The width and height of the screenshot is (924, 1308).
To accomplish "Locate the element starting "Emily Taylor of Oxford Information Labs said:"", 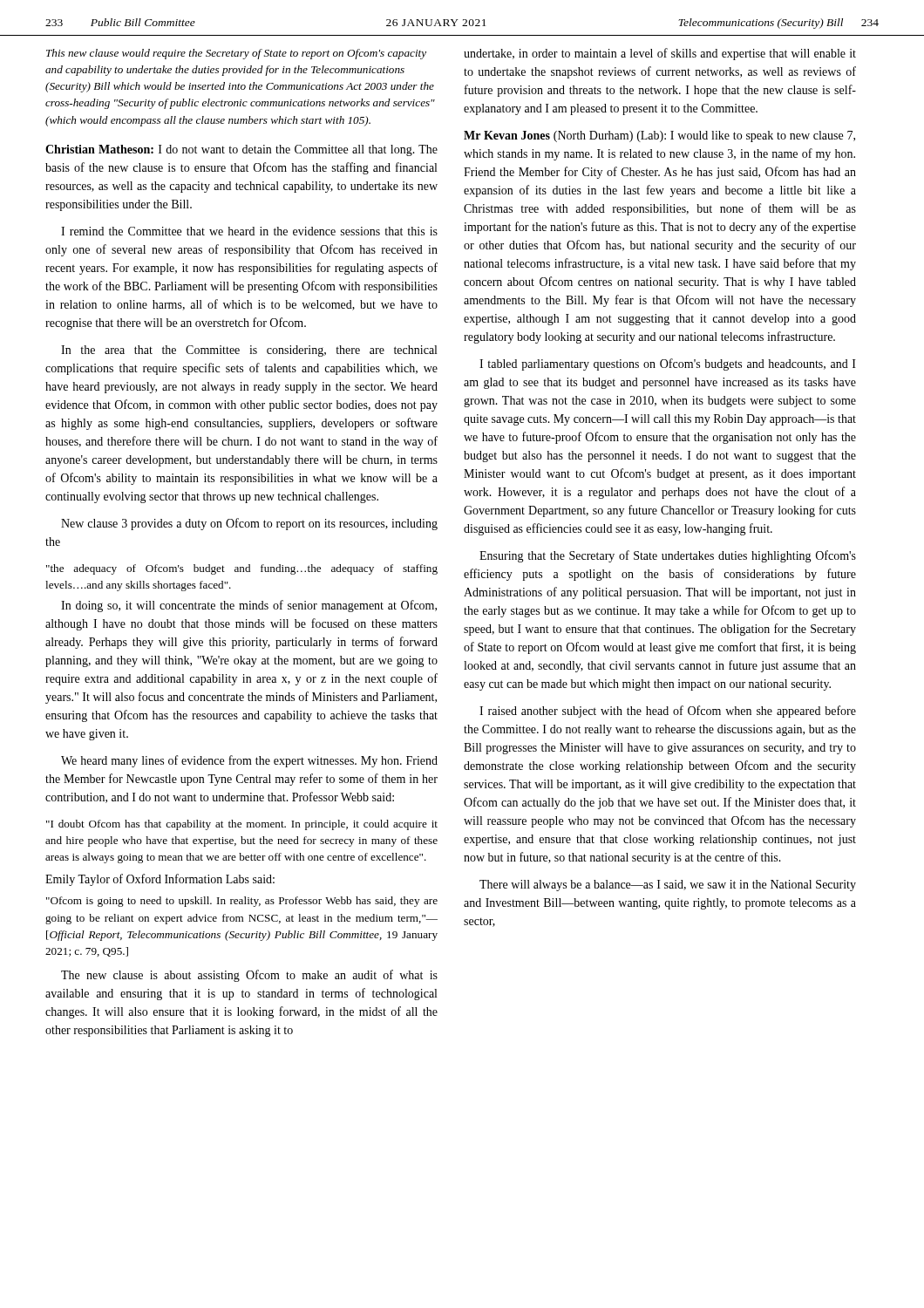I will tap(160, 880).
